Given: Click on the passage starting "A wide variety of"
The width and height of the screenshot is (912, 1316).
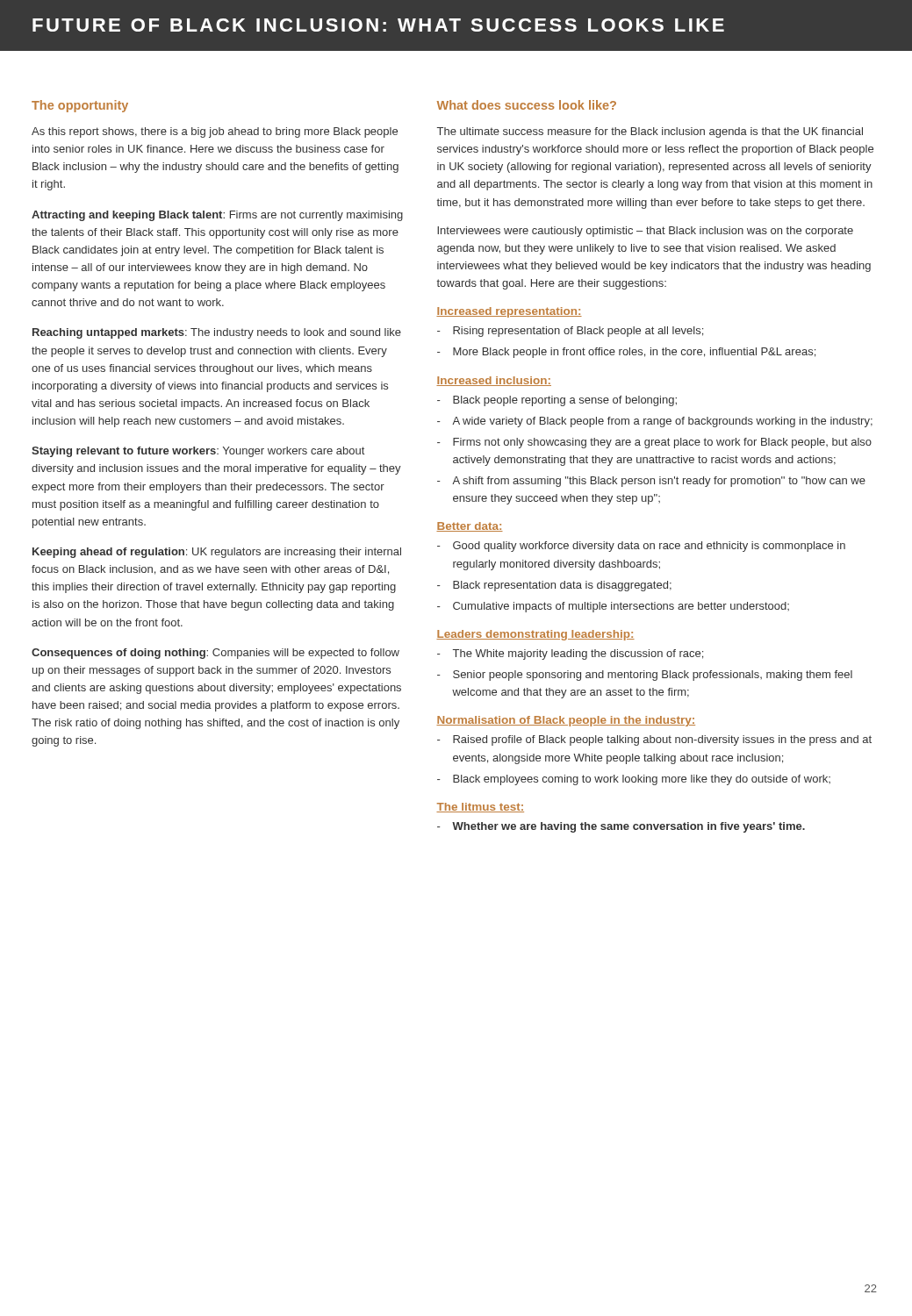Looking at the screenshot, I should pyautogui.click(x=663, y=420).
